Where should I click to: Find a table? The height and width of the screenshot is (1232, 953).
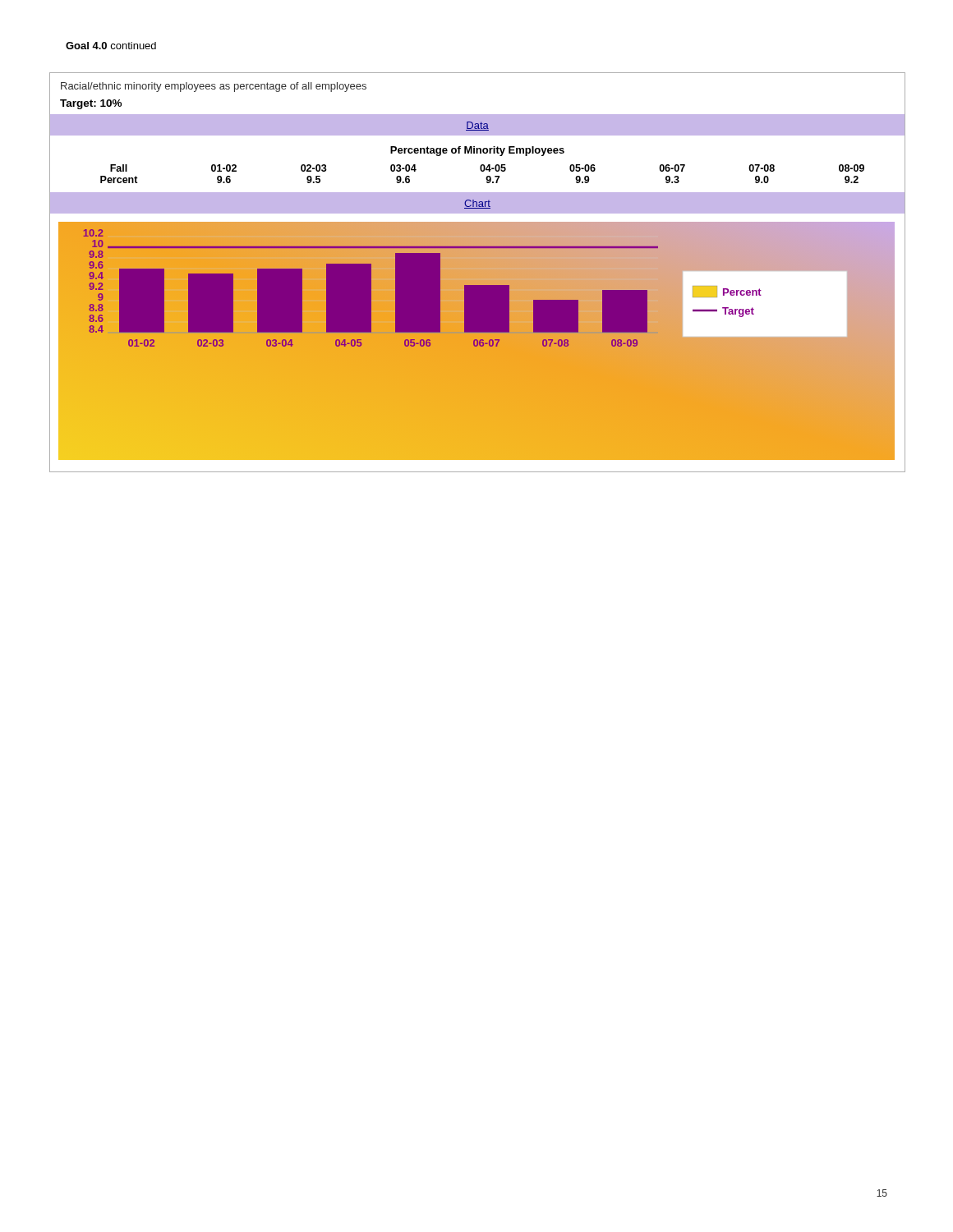pos(477,272)
